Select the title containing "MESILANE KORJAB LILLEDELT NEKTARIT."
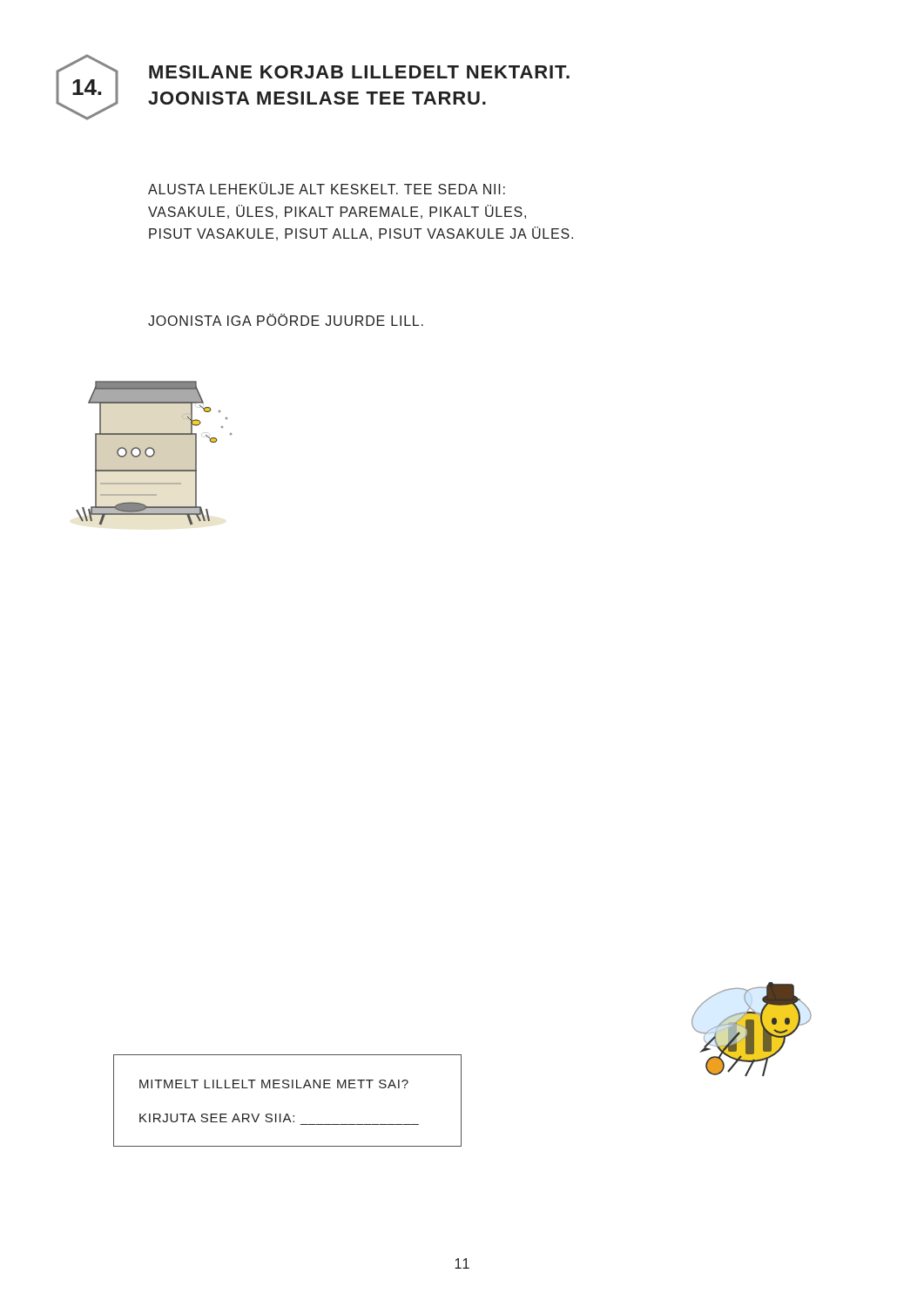 [x=475, y=85]
